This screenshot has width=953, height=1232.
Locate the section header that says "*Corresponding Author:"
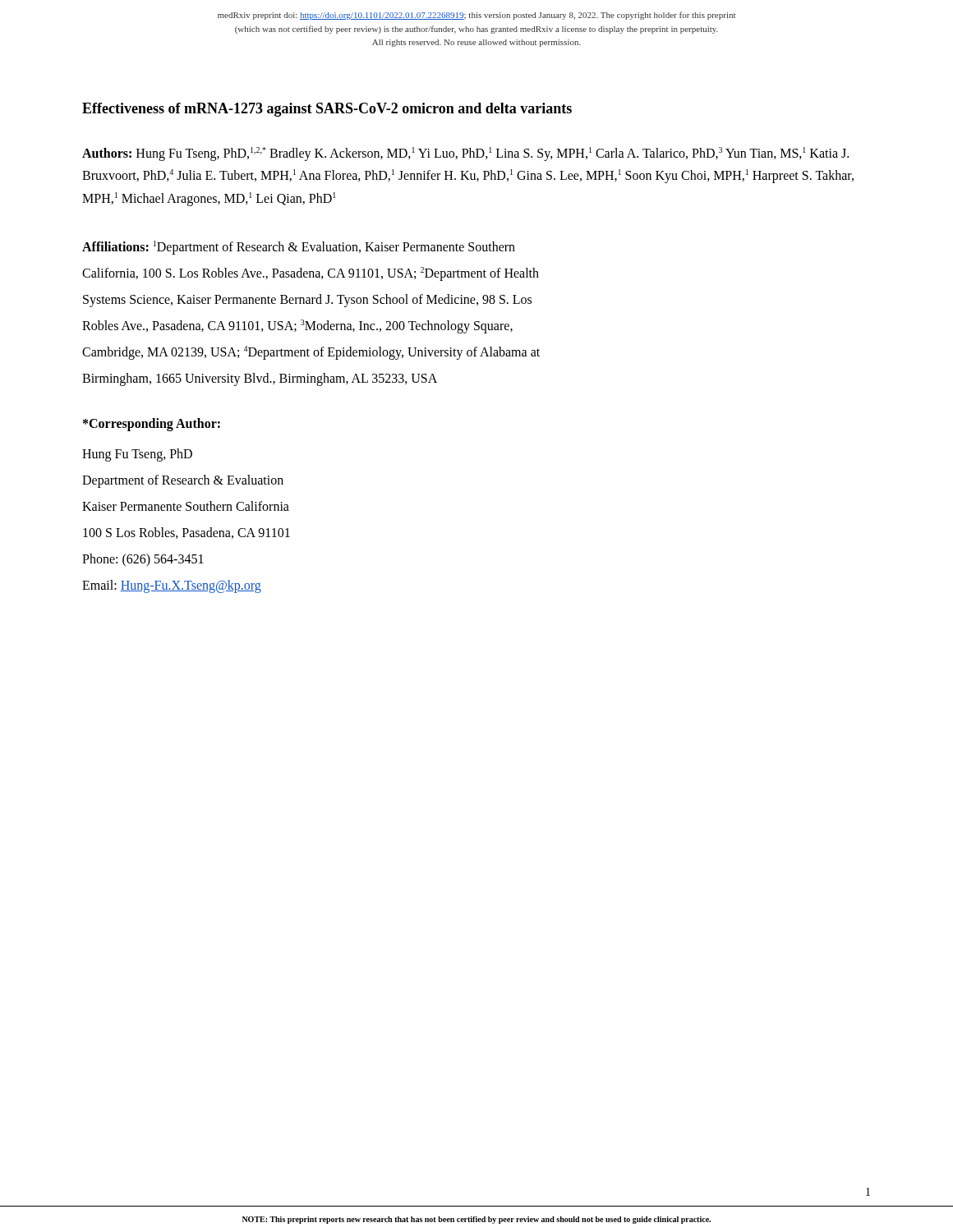pyautogui.click(x=152, y=423)
